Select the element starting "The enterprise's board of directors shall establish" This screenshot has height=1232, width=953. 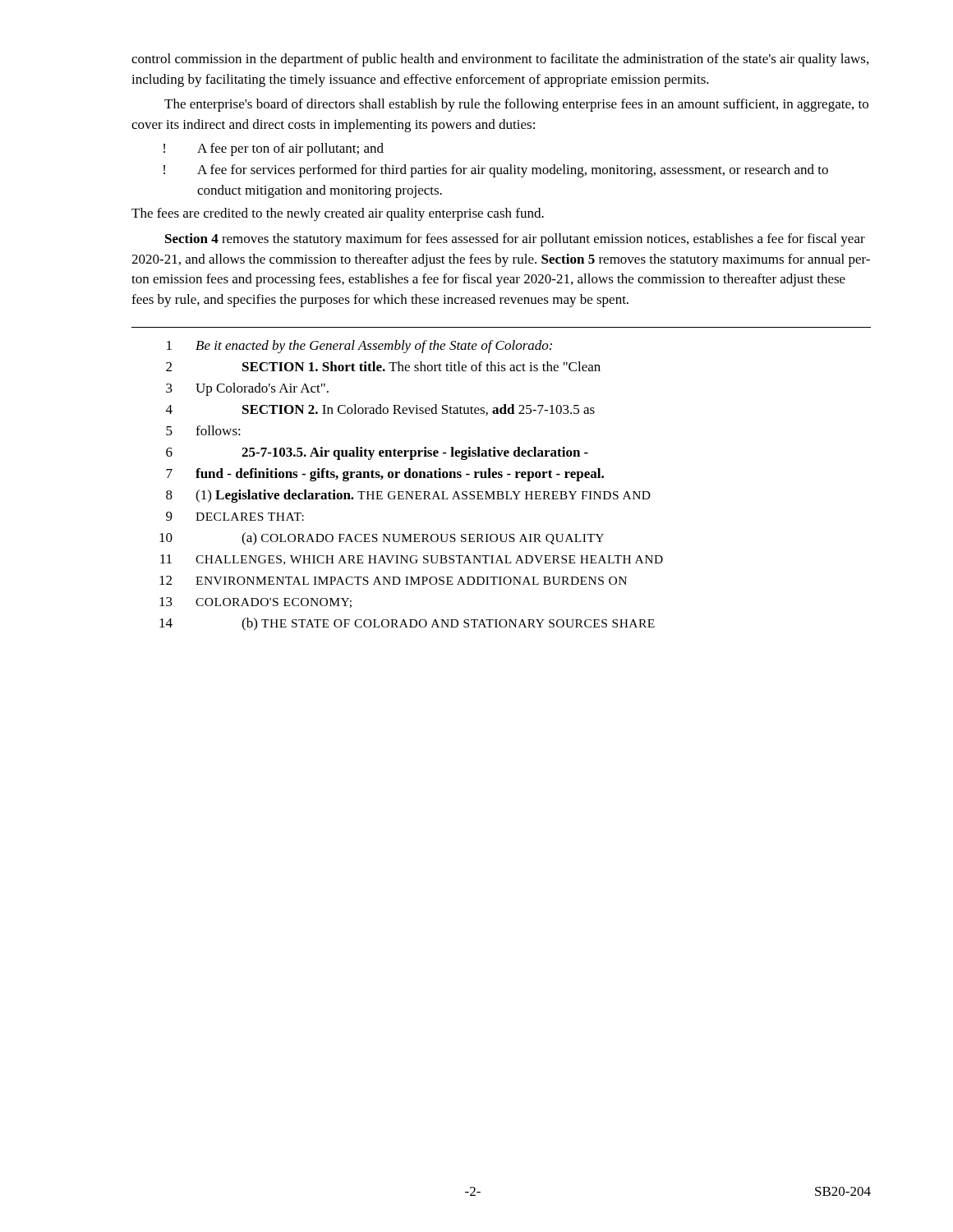tap(500, 114)
